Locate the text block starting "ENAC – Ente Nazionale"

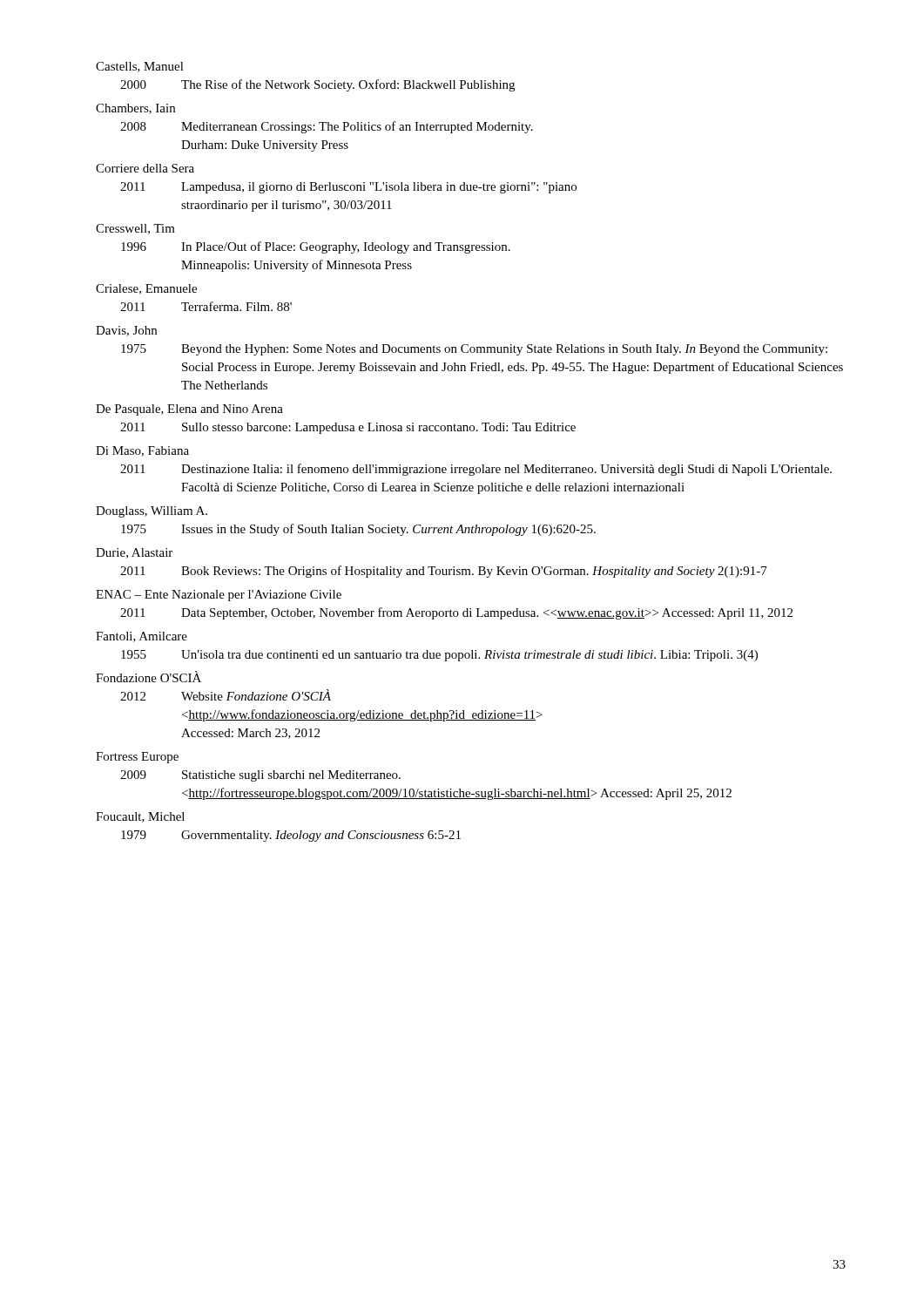471,604
